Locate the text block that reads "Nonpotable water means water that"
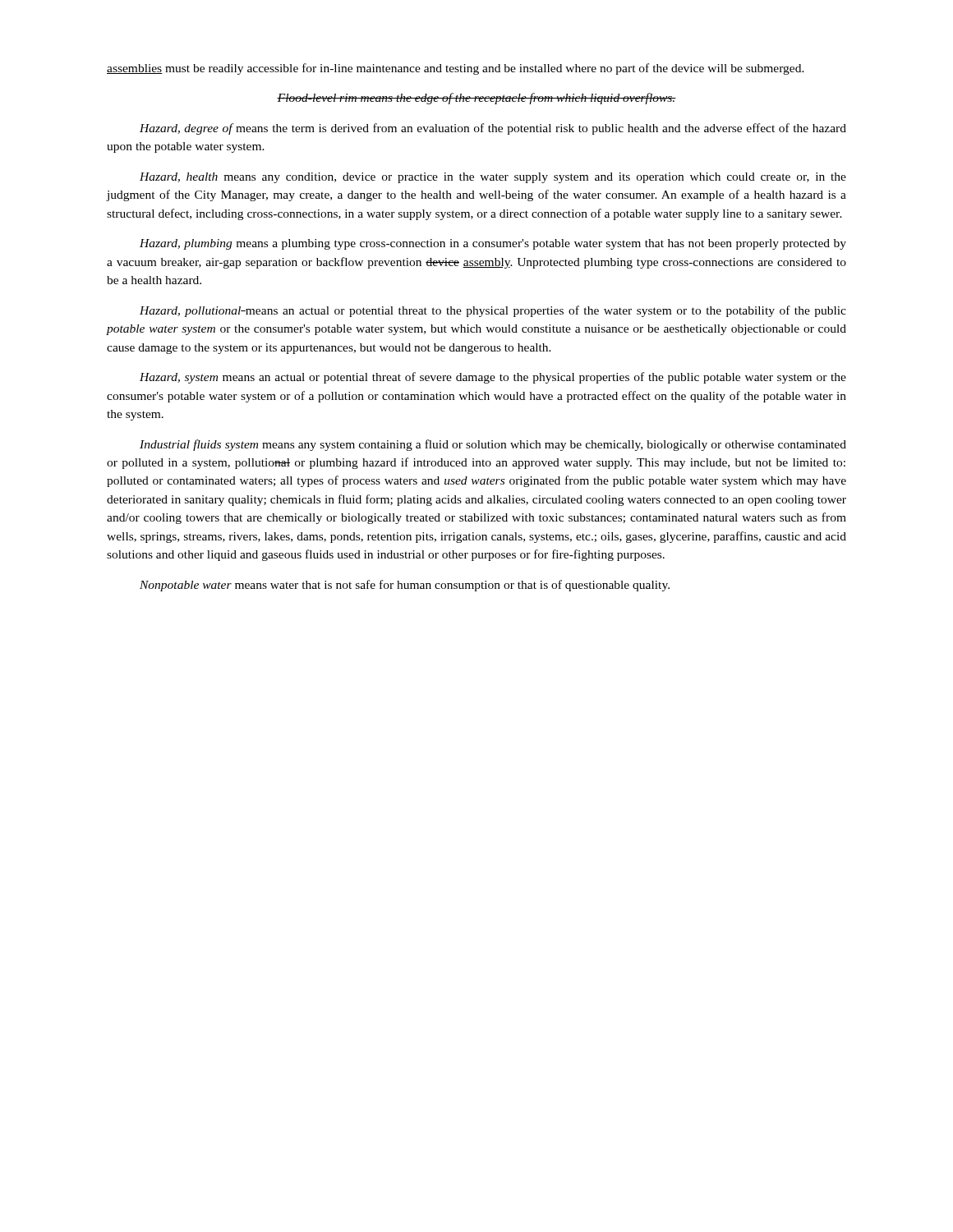The width and height of the screenshot is (953, 1232). 405,584
